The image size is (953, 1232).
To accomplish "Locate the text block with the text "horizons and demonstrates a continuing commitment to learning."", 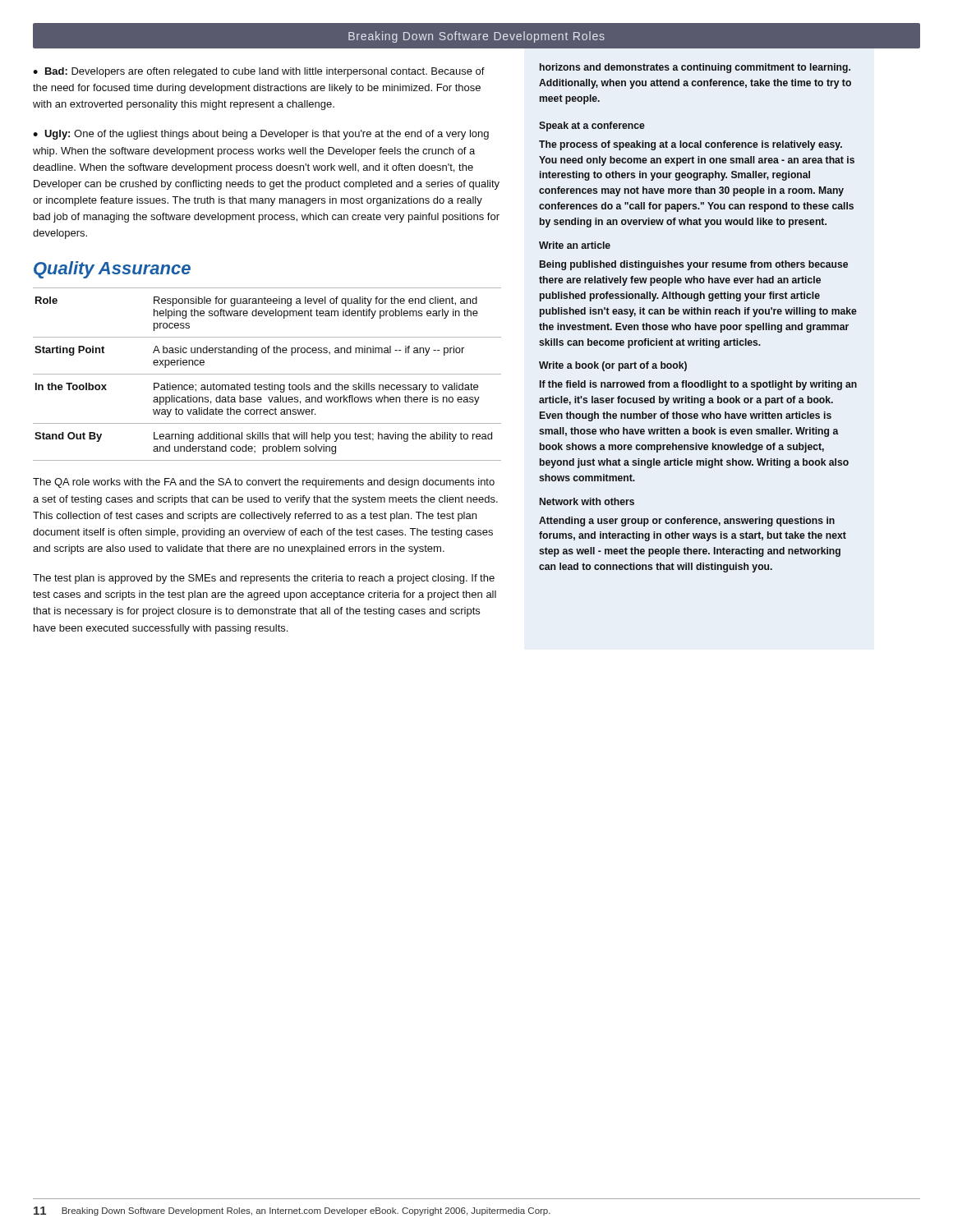I will [695, 83].
